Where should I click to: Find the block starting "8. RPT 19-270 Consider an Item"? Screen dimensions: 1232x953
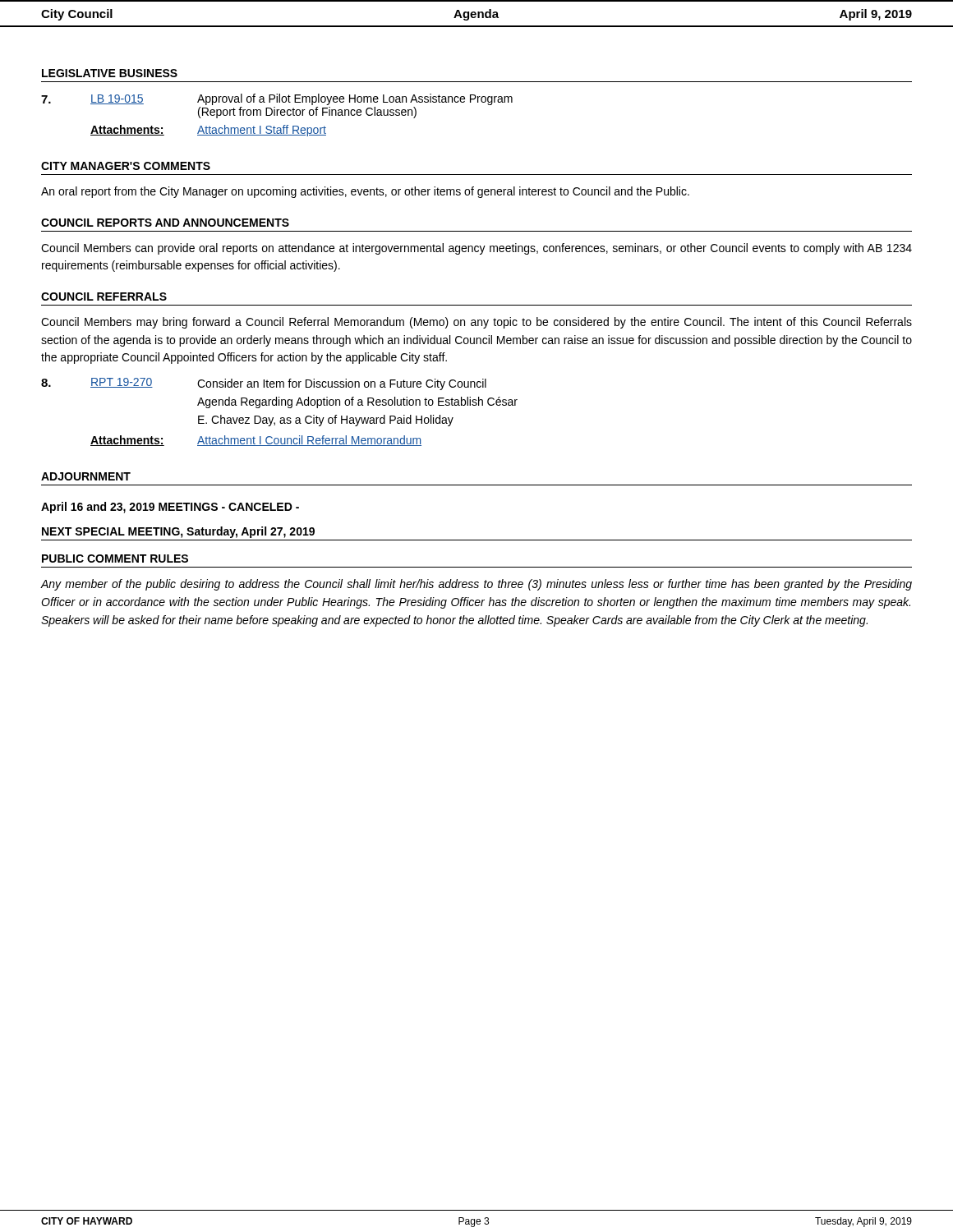click(x=476, y=402)
